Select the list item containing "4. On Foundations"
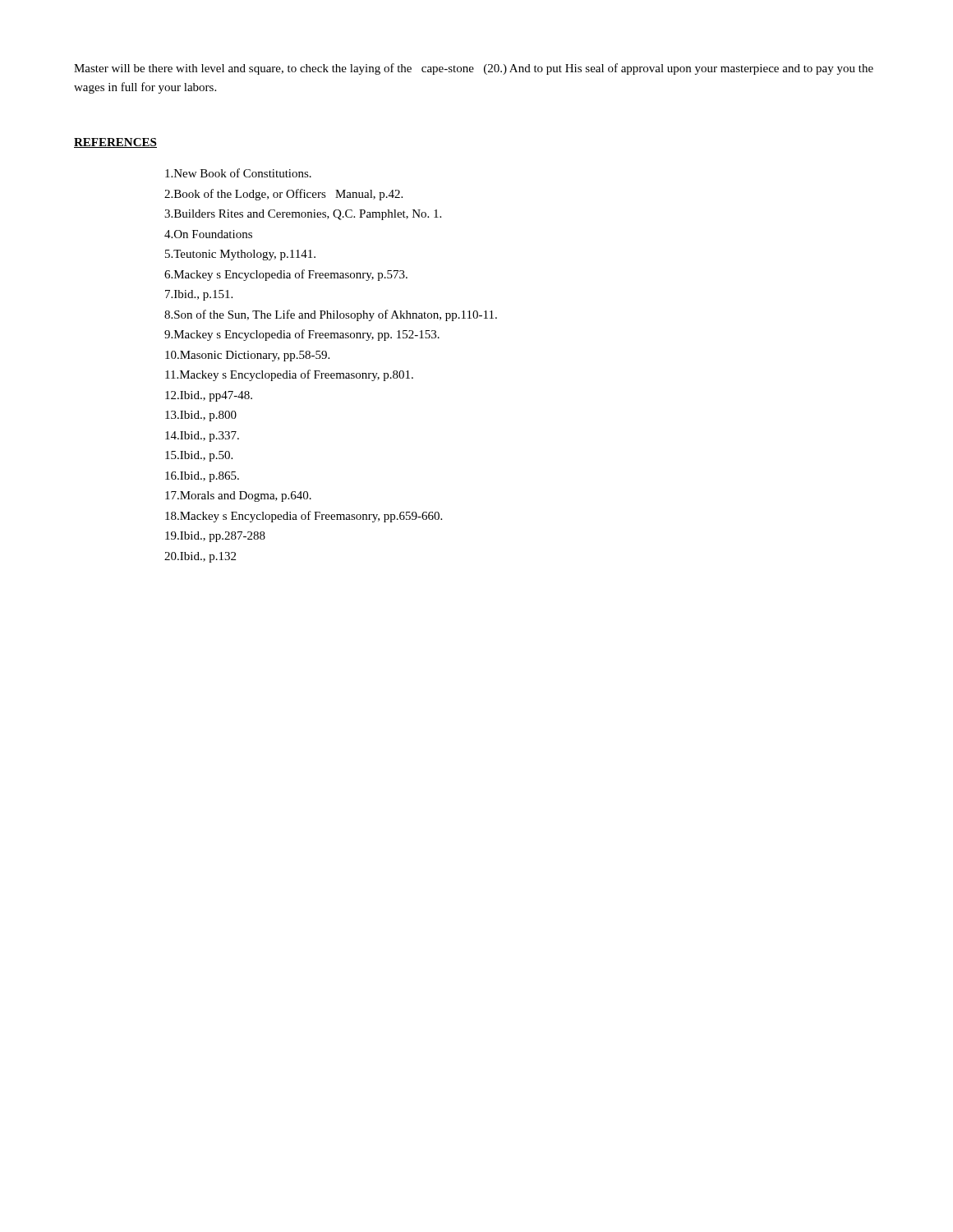Image resolution: width=953 pixels, height=1232 pixels. [208, 234]
